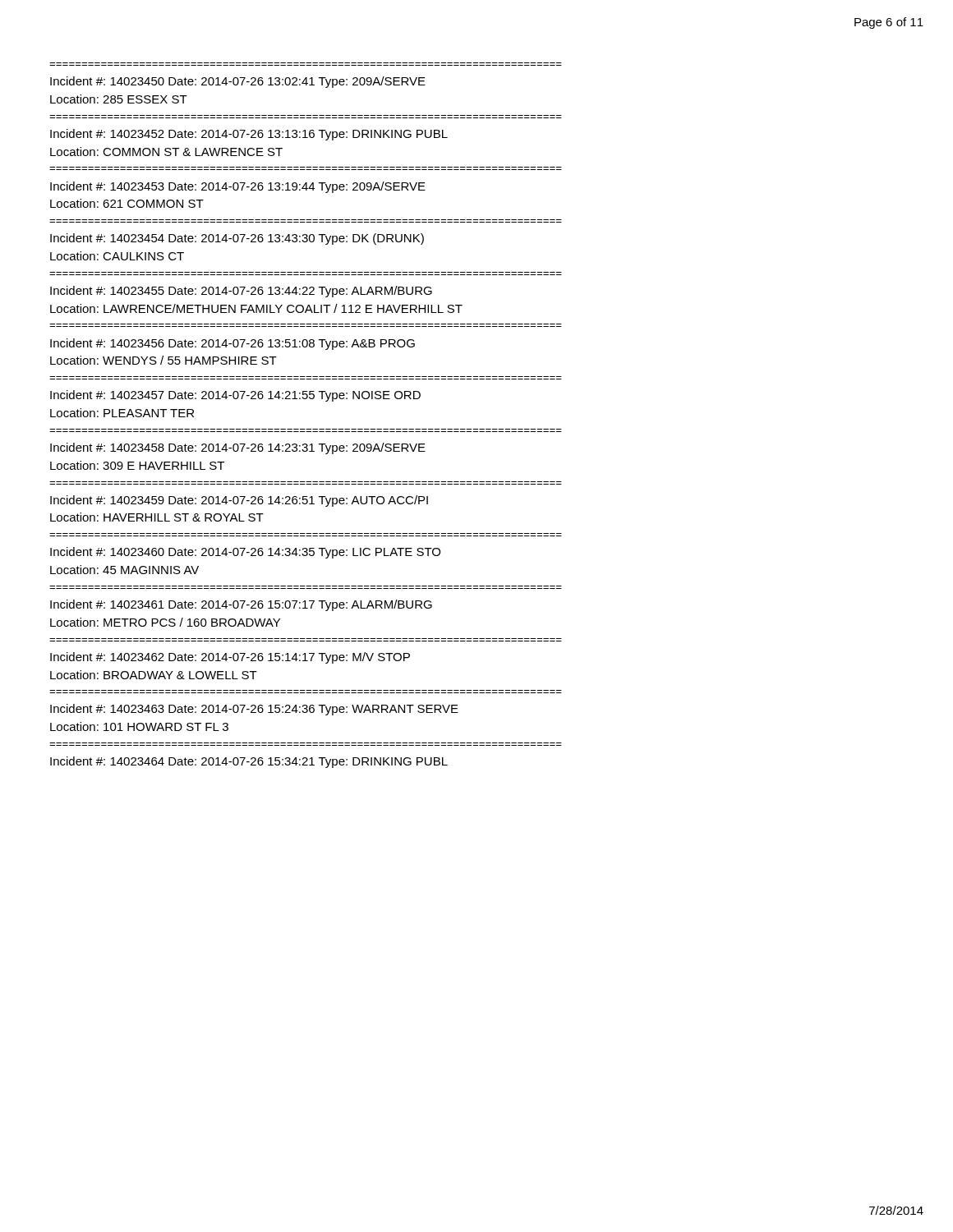
Task: Locate the passage starting "================================================================================ Incident #: 14023460 Date: 2014-07-26"
Action: (245, 553)
